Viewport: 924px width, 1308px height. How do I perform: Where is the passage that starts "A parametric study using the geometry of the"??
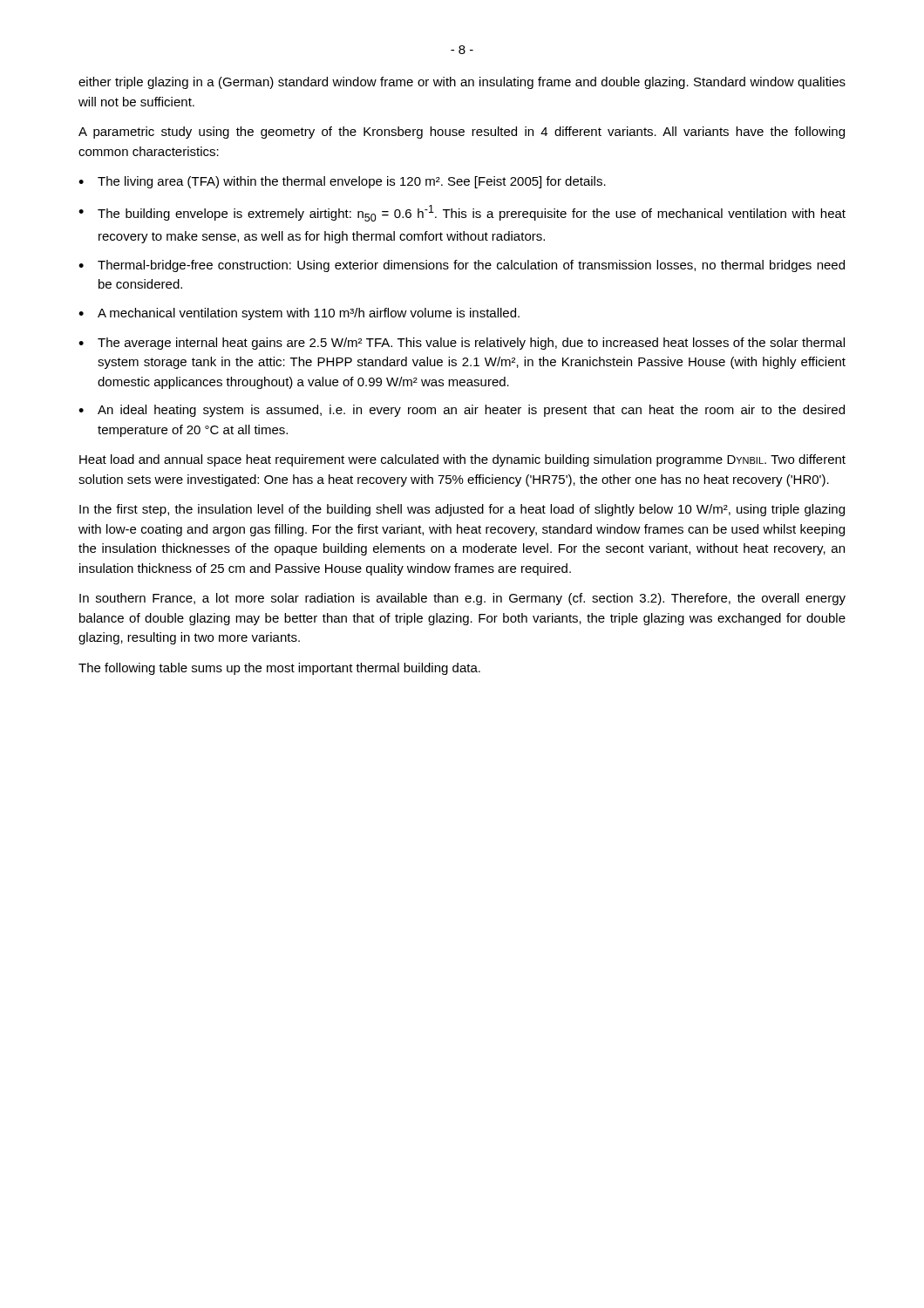(462, 141)
